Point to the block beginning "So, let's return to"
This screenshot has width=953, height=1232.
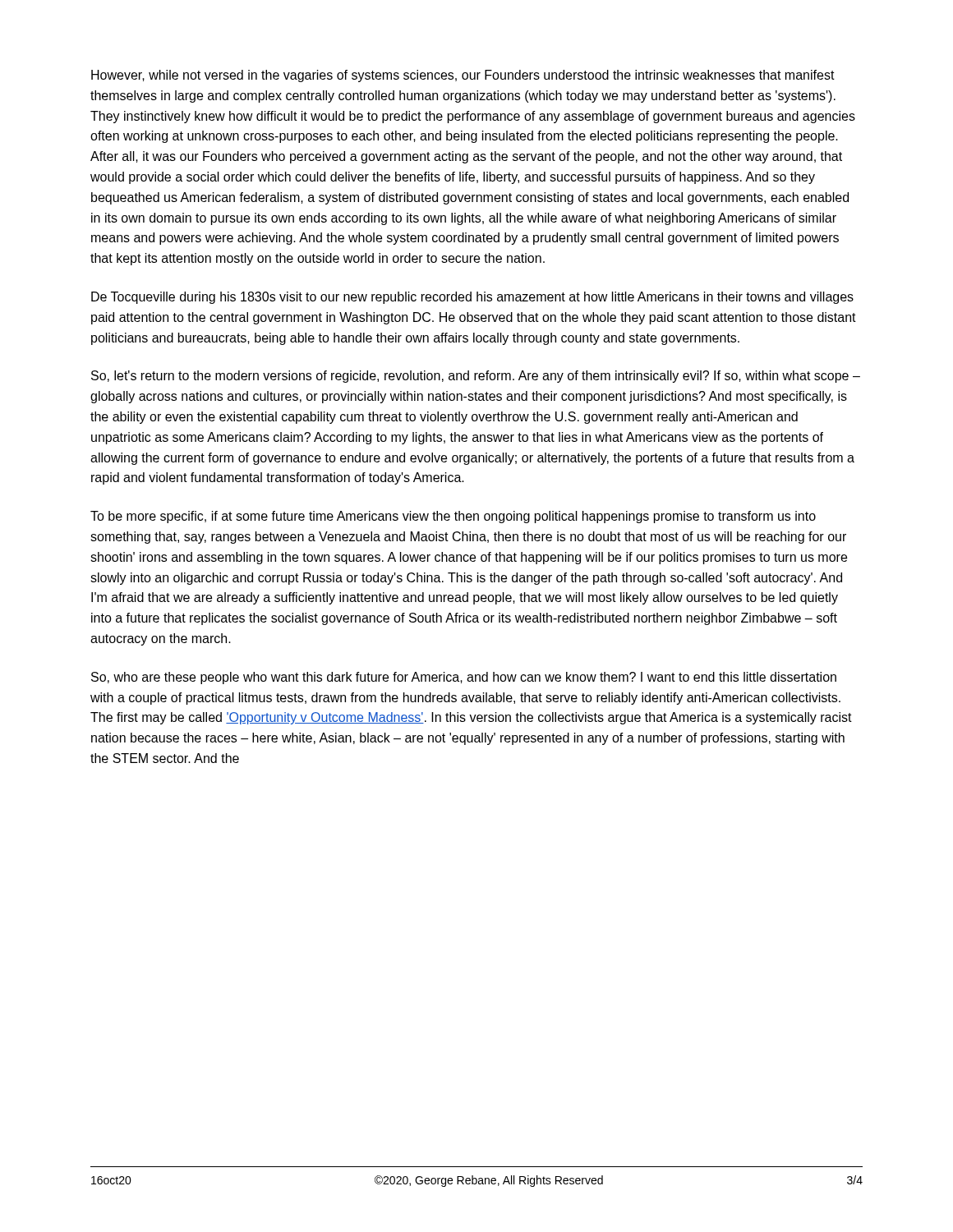475,427
